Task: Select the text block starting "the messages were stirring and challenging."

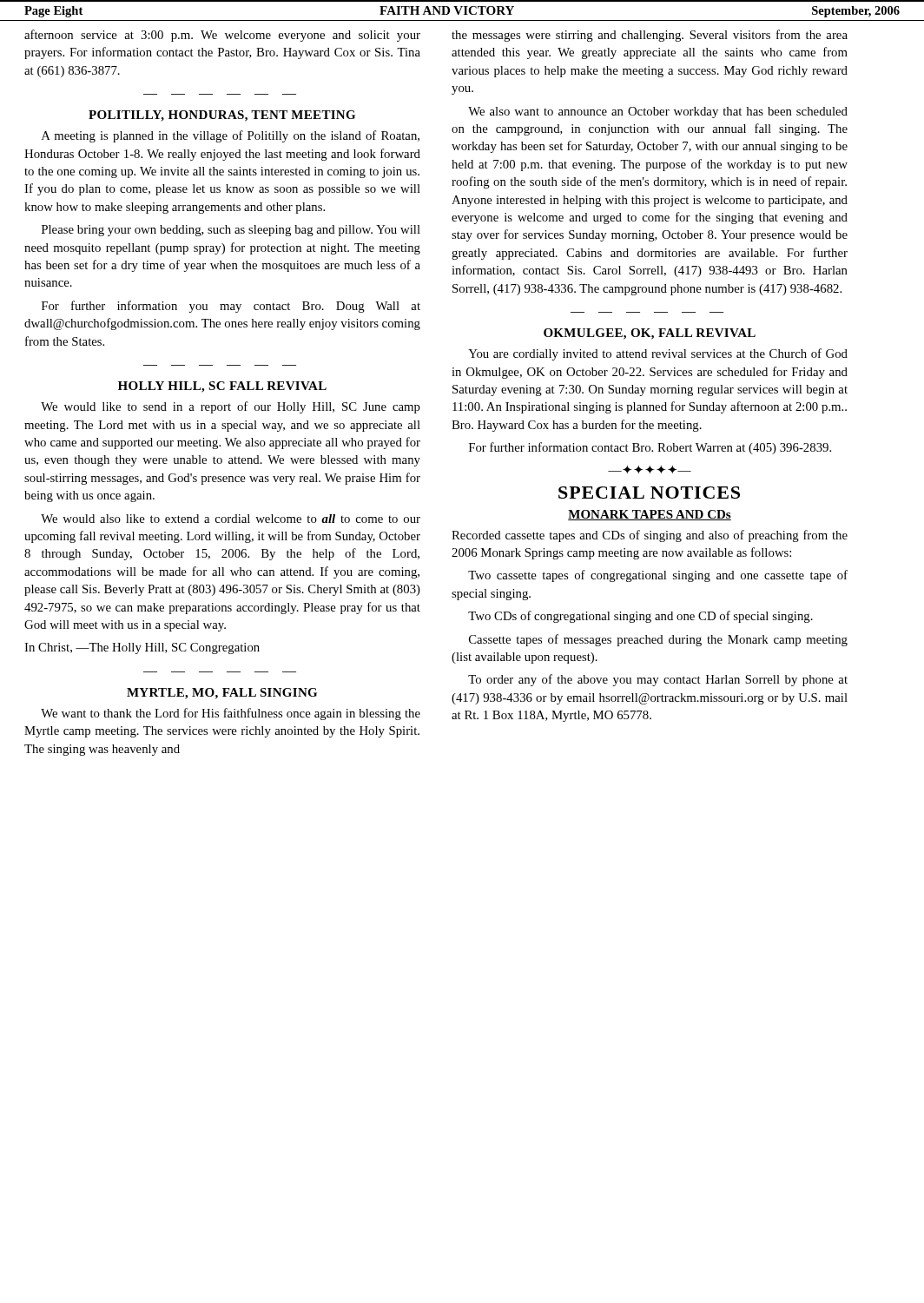Action: [650, 162]
